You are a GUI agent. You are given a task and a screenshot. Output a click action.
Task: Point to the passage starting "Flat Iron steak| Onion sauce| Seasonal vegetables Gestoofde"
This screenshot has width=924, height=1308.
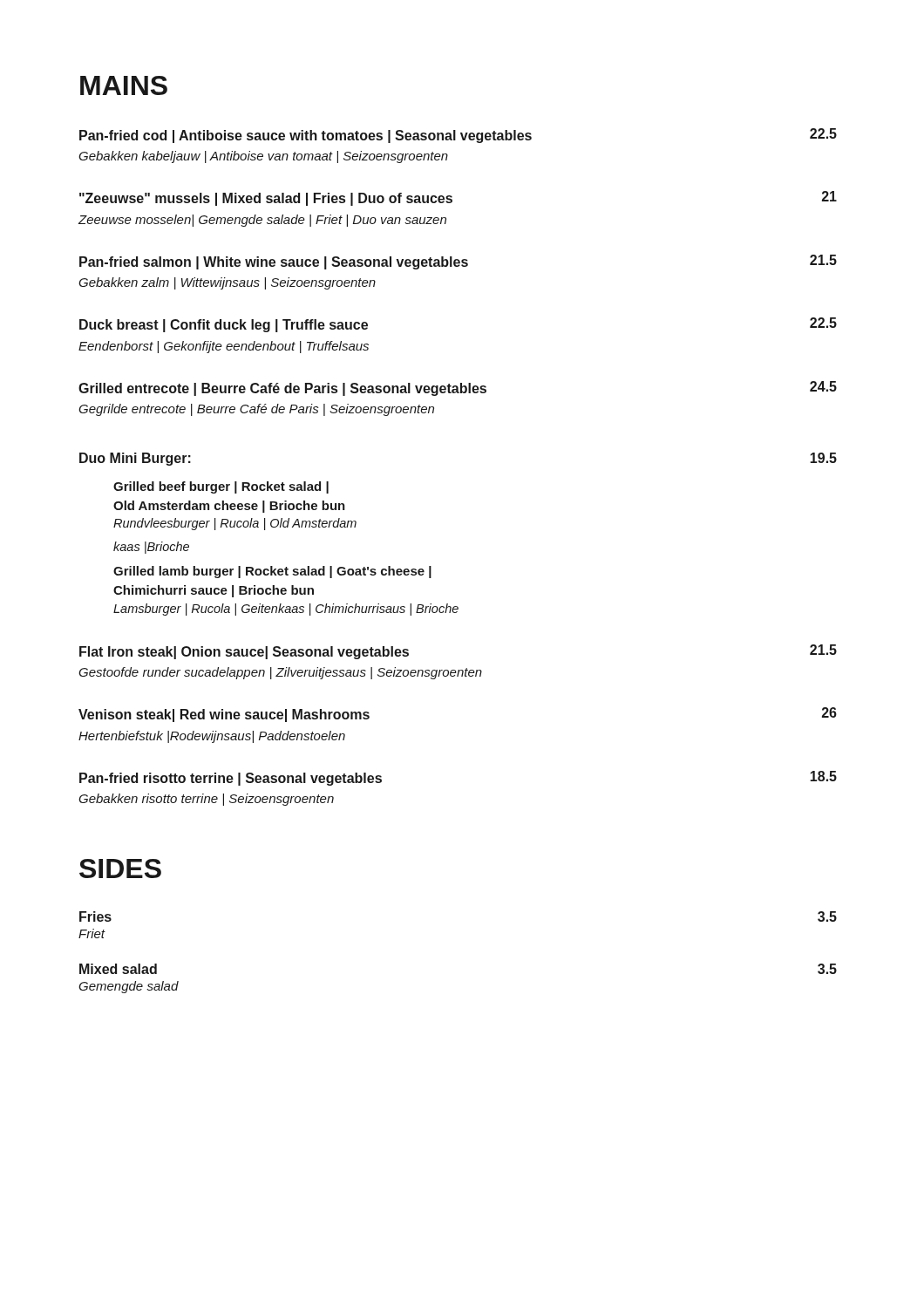(458, 662)
